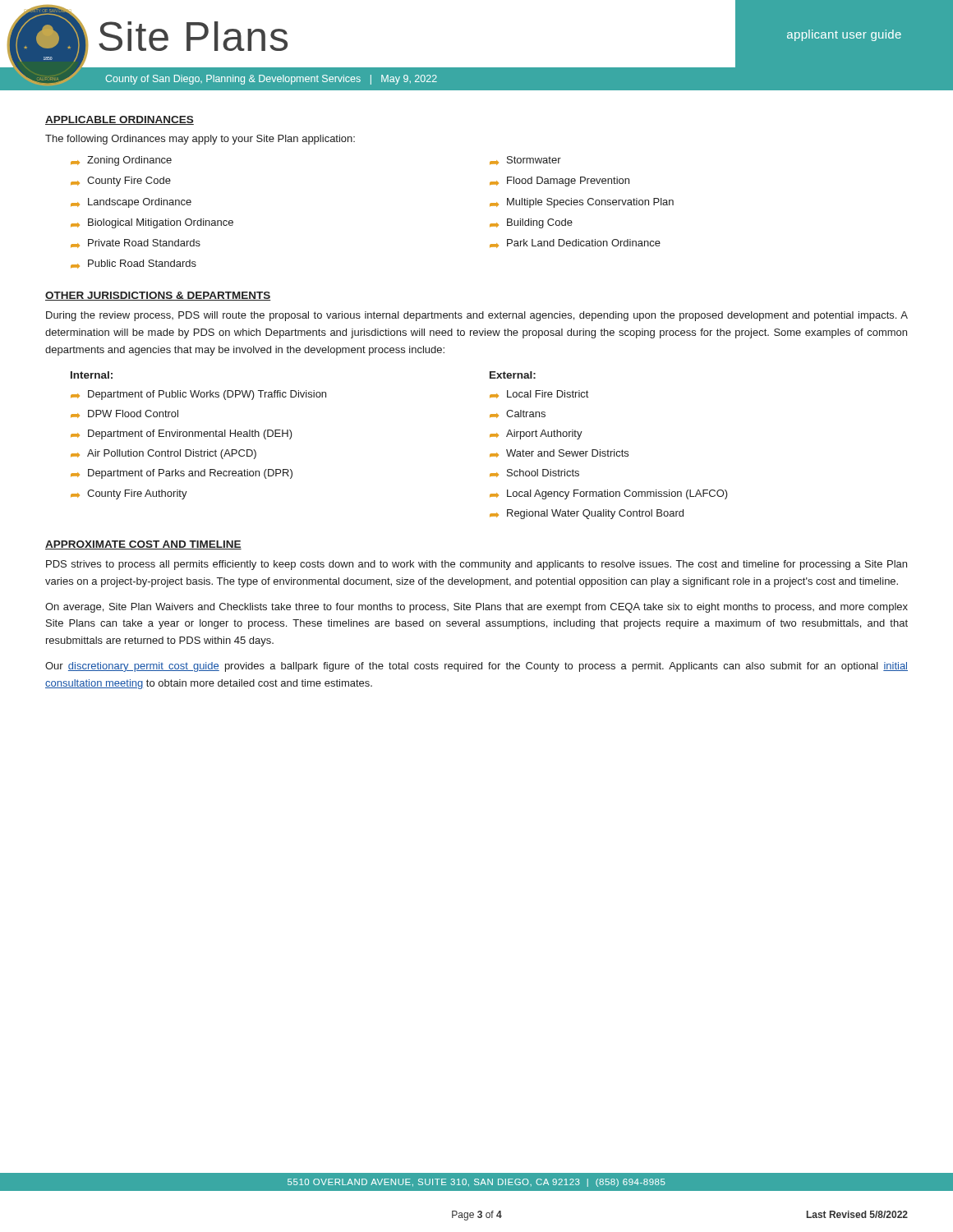The image size is (953, 1232).
Task: Click on the element starting "➦ Air Pollution"
Action: (163, 455)
